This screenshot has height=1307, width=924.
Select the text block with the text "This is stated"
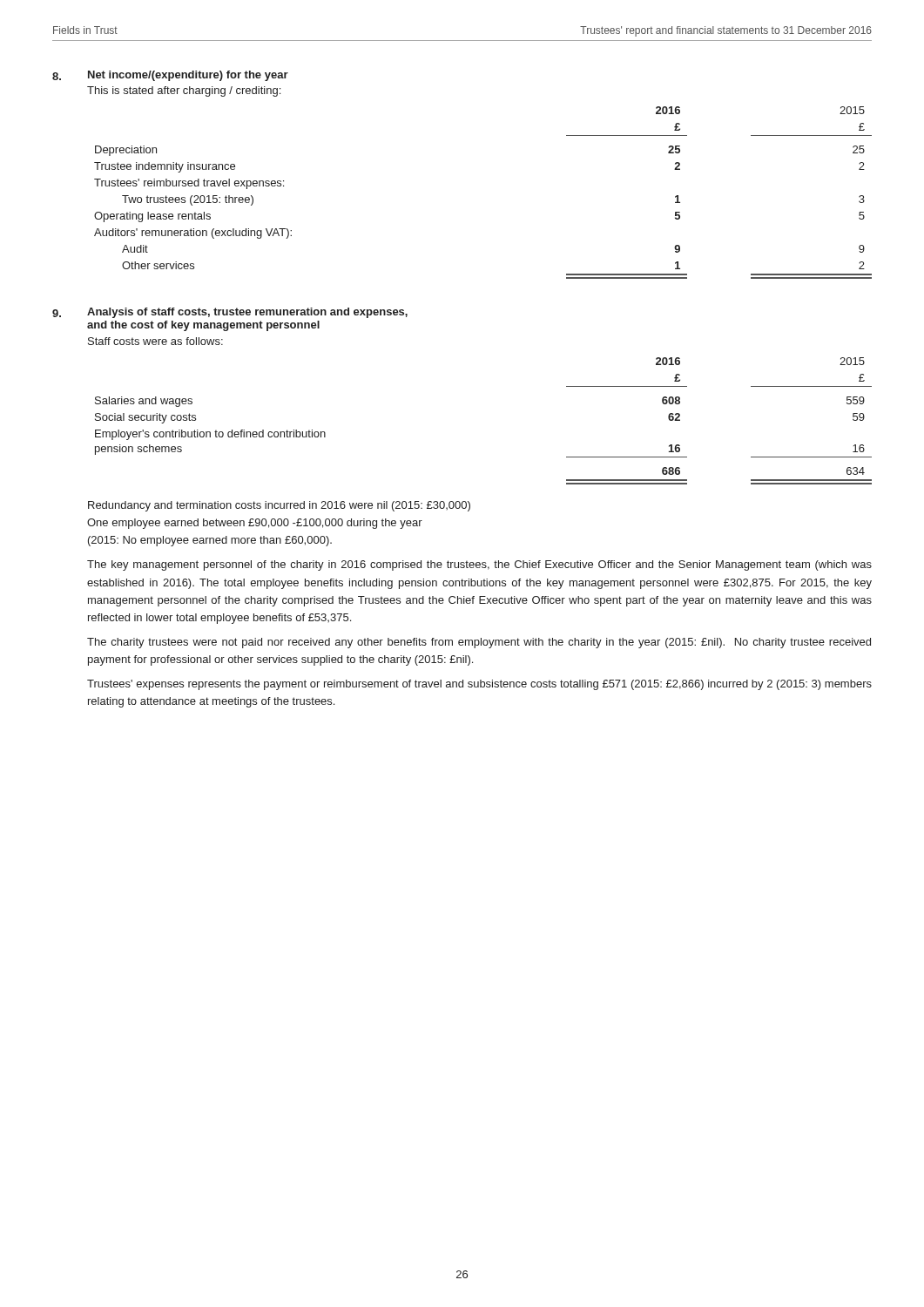tap(184, 90)
